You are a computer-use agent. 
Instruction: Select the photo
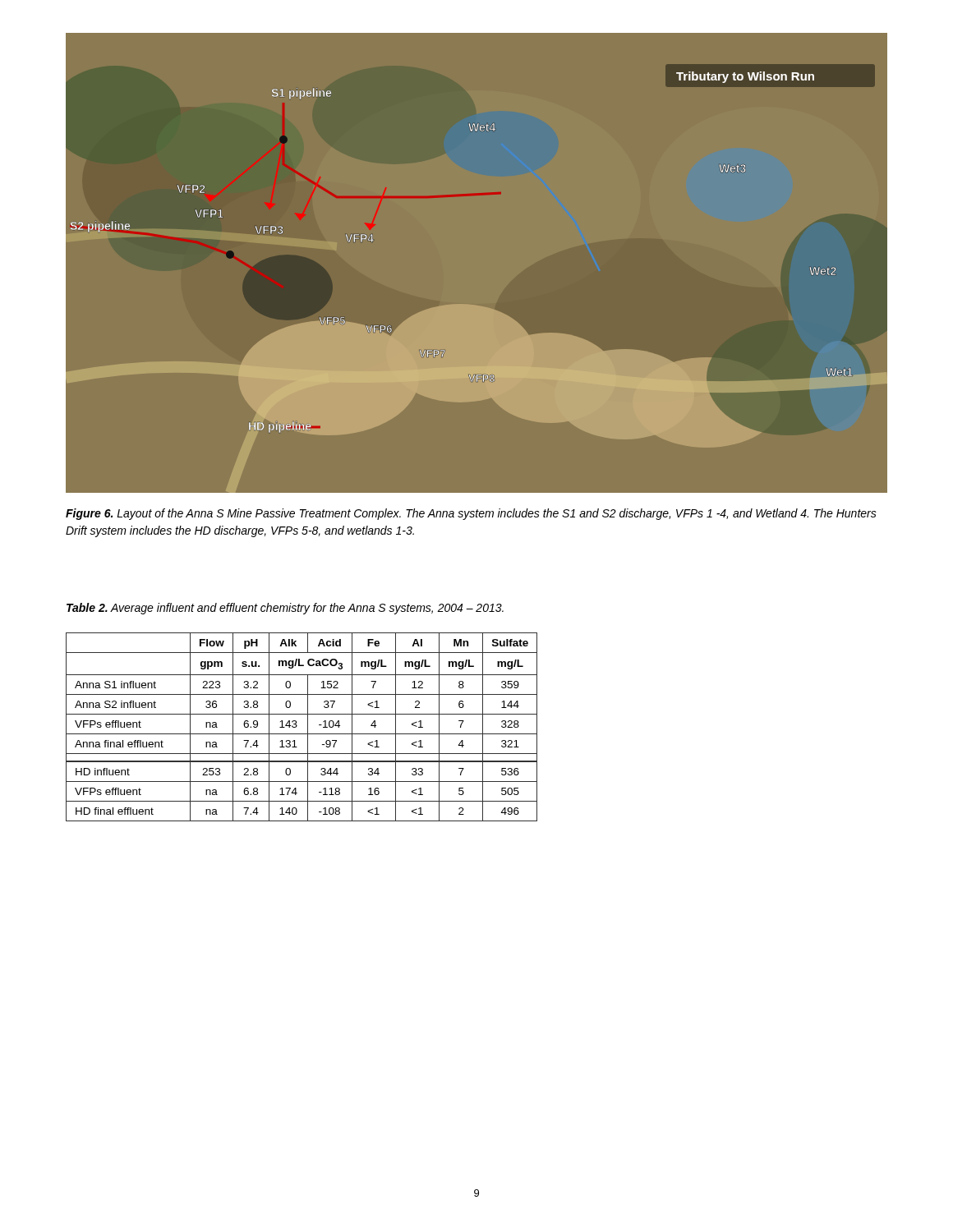[476, 263]
